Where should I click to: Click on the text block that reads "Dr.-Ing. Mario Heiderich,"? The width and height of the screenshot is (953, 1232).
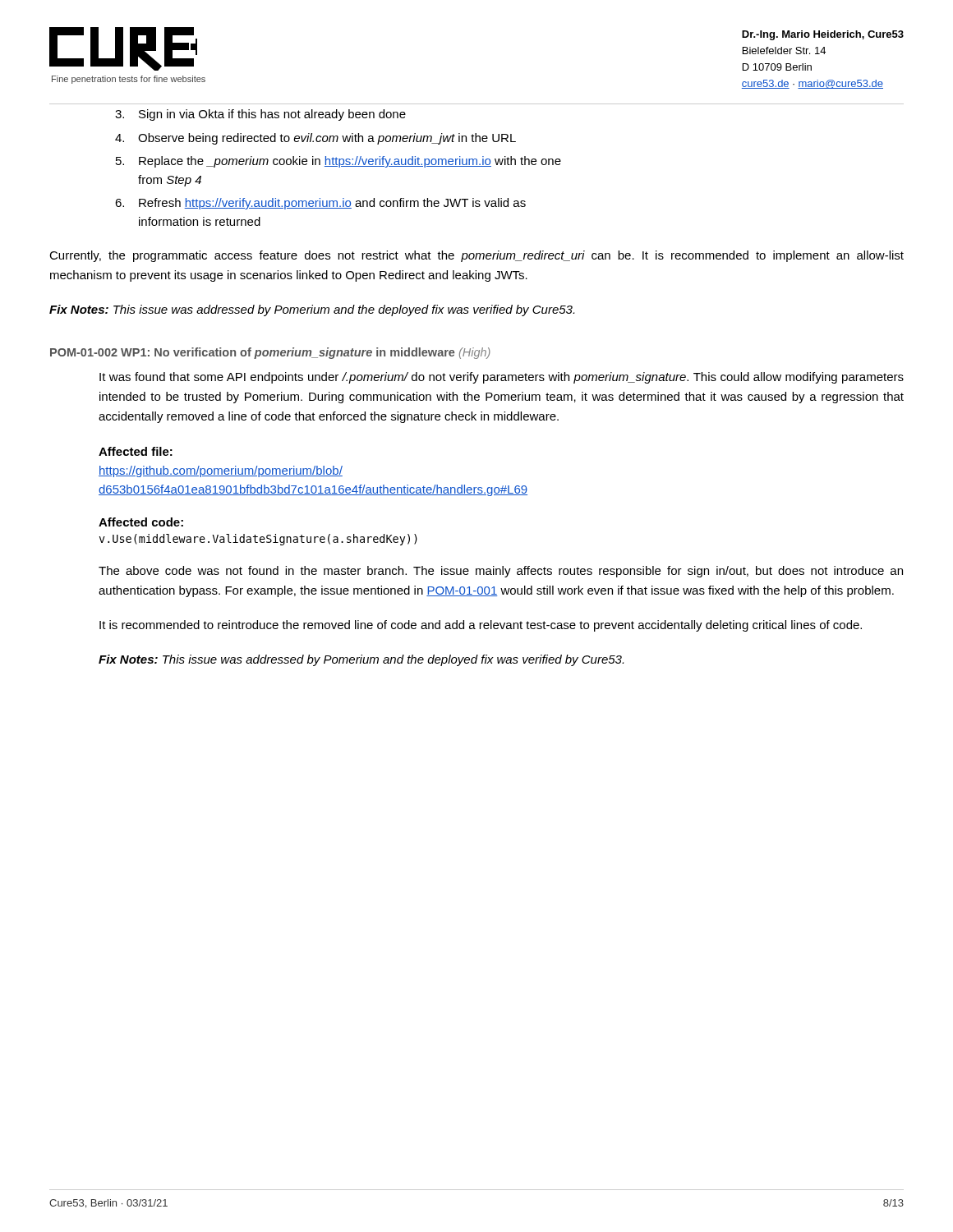point(823,59)
